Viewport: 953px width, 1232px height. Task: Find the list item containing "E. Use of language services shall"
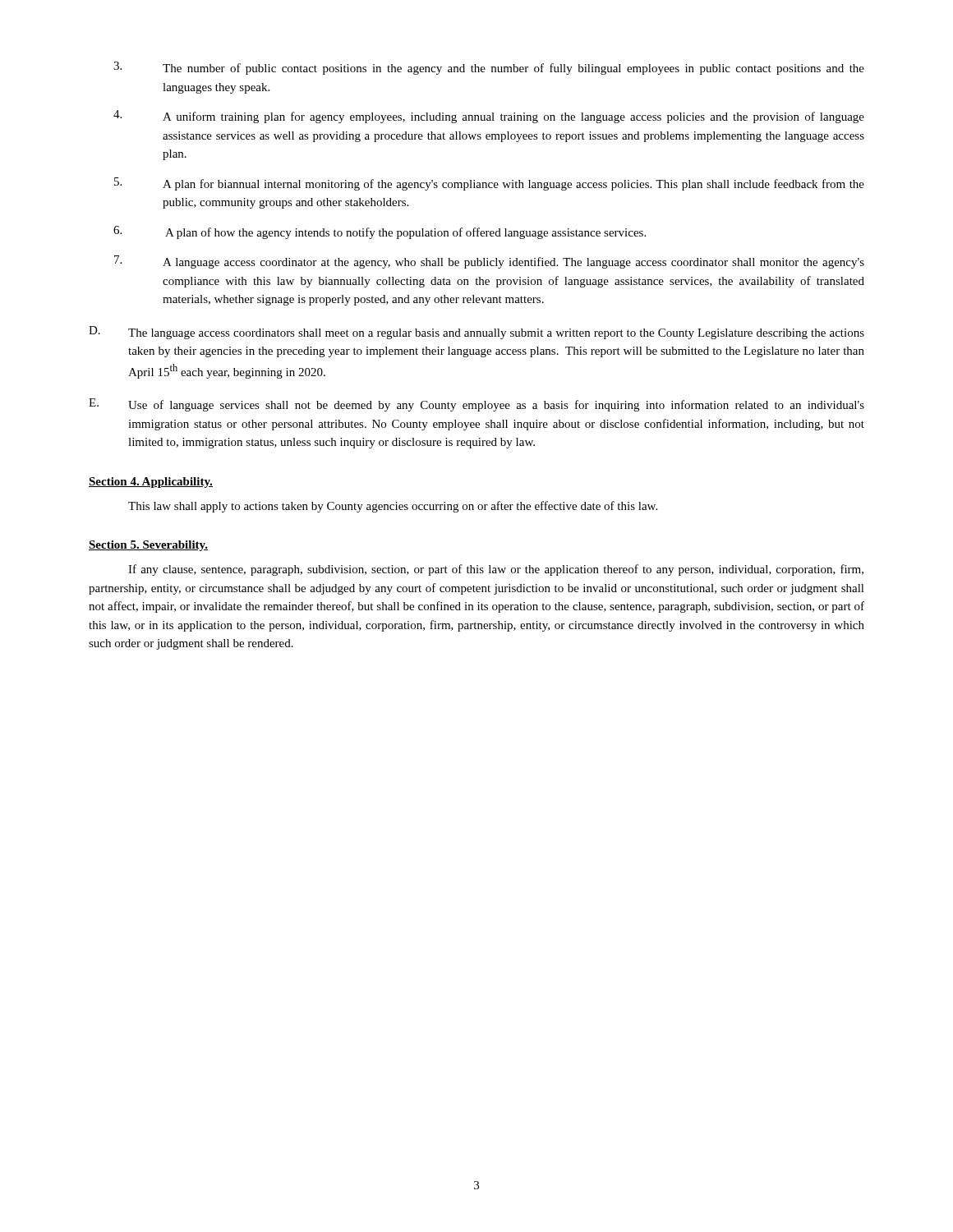pos(476,424)
